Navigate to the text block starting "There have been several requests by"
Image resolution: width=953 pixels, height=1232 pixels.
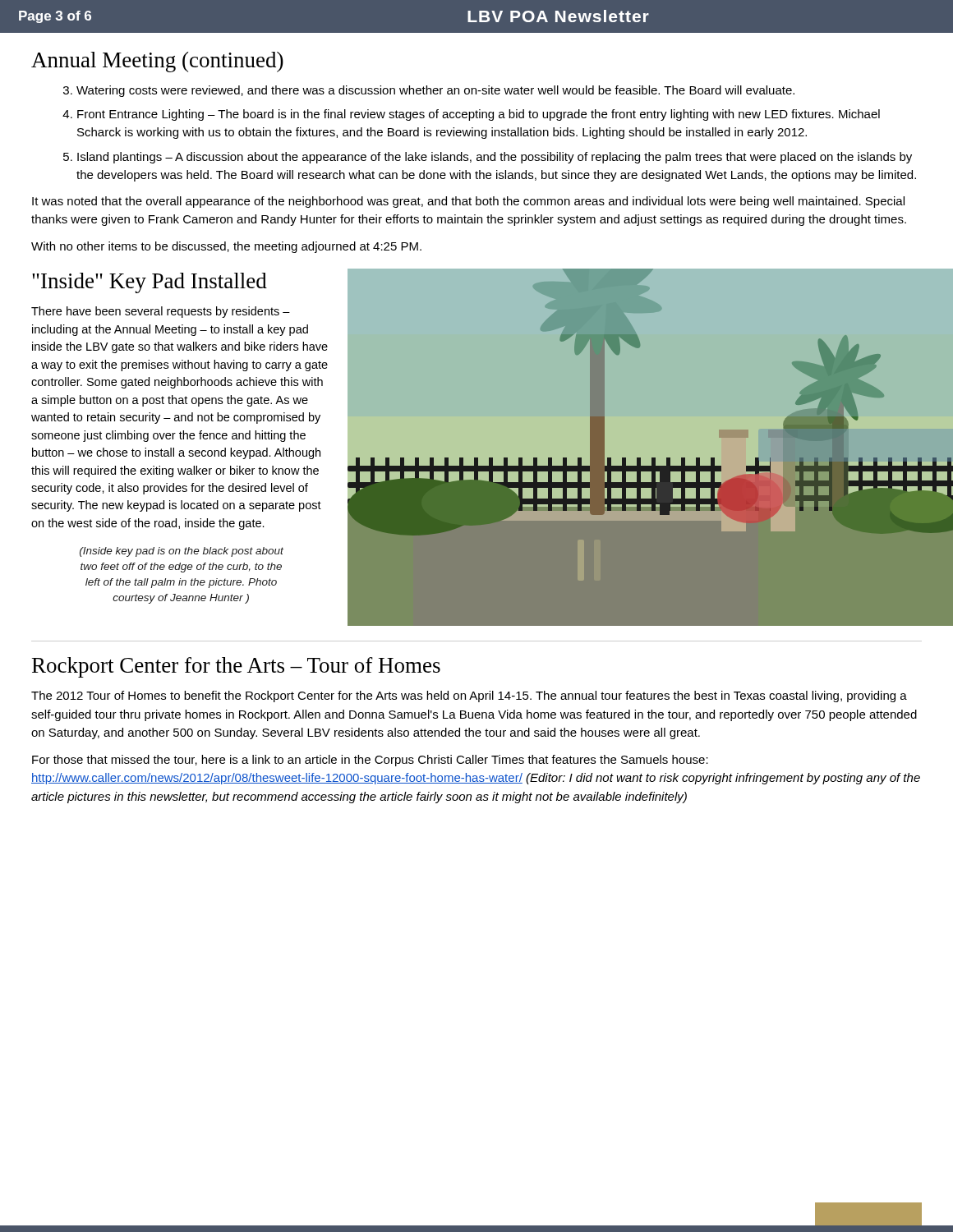(180, 417)
